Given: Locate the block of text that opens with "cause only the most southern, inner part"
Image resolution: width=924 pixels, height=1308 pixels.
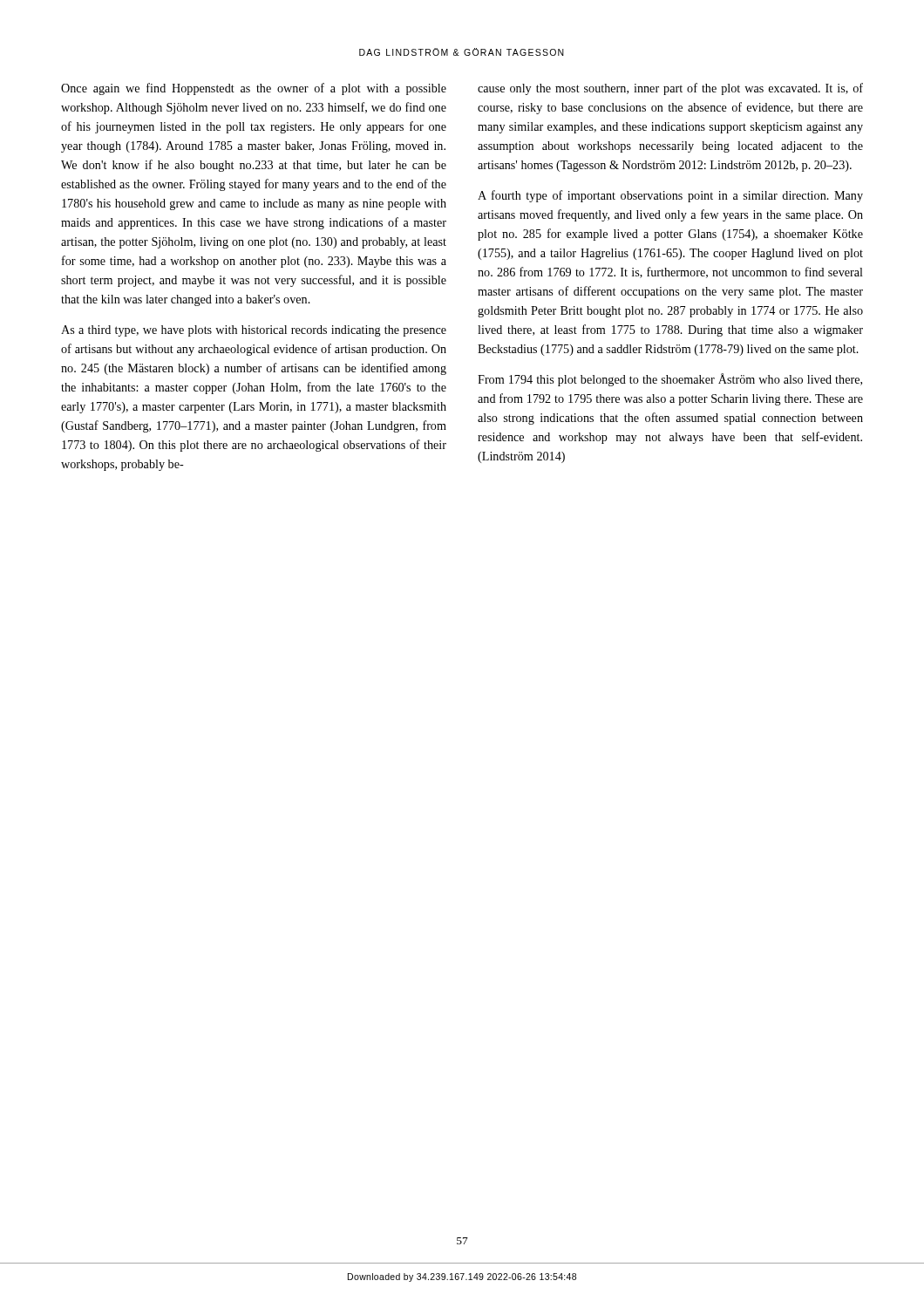Looking at the screenshot, I should click(670, 272).
